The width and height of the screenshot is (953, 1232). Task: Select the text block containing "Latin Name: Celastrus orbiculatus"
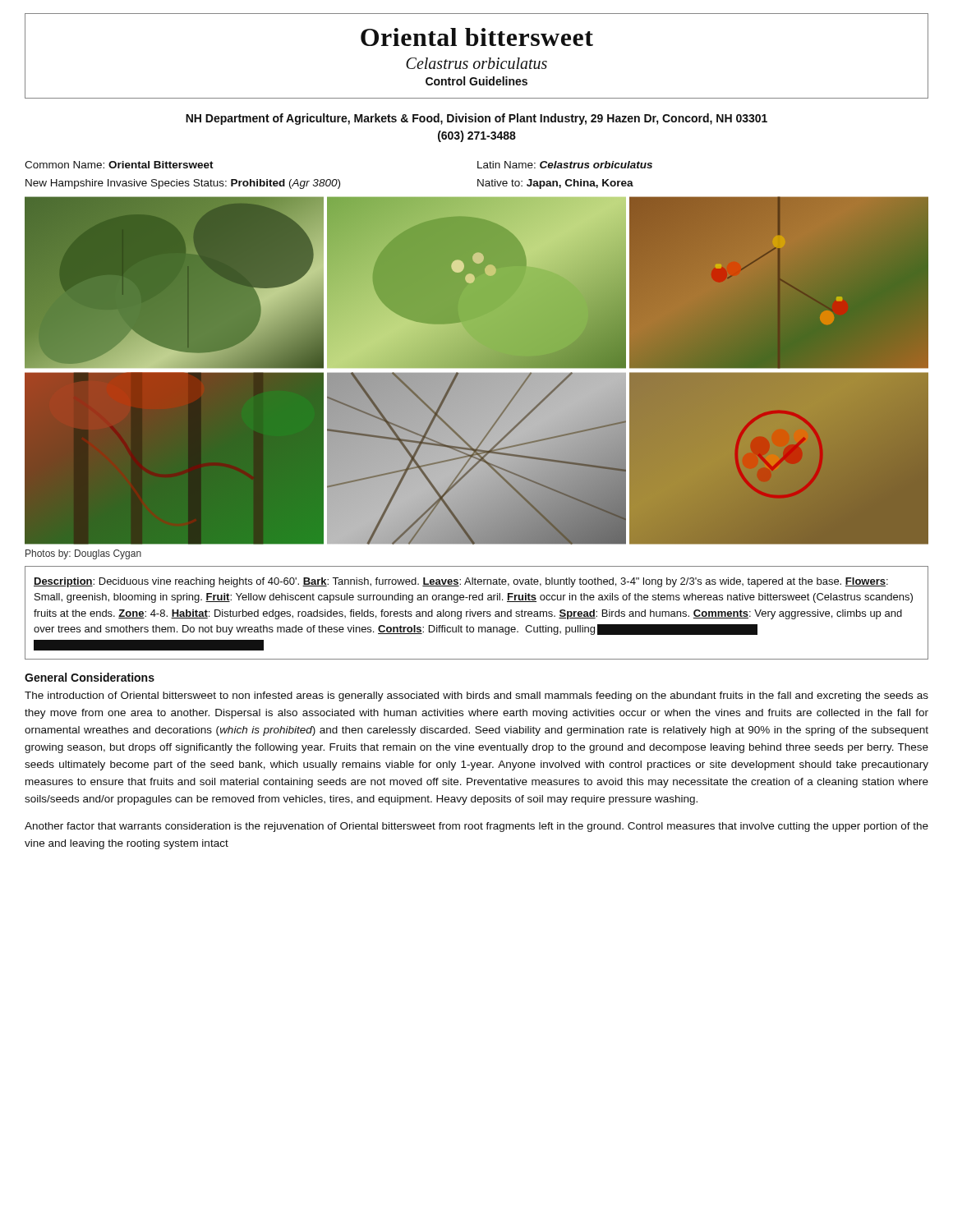(x=565, y=174)
